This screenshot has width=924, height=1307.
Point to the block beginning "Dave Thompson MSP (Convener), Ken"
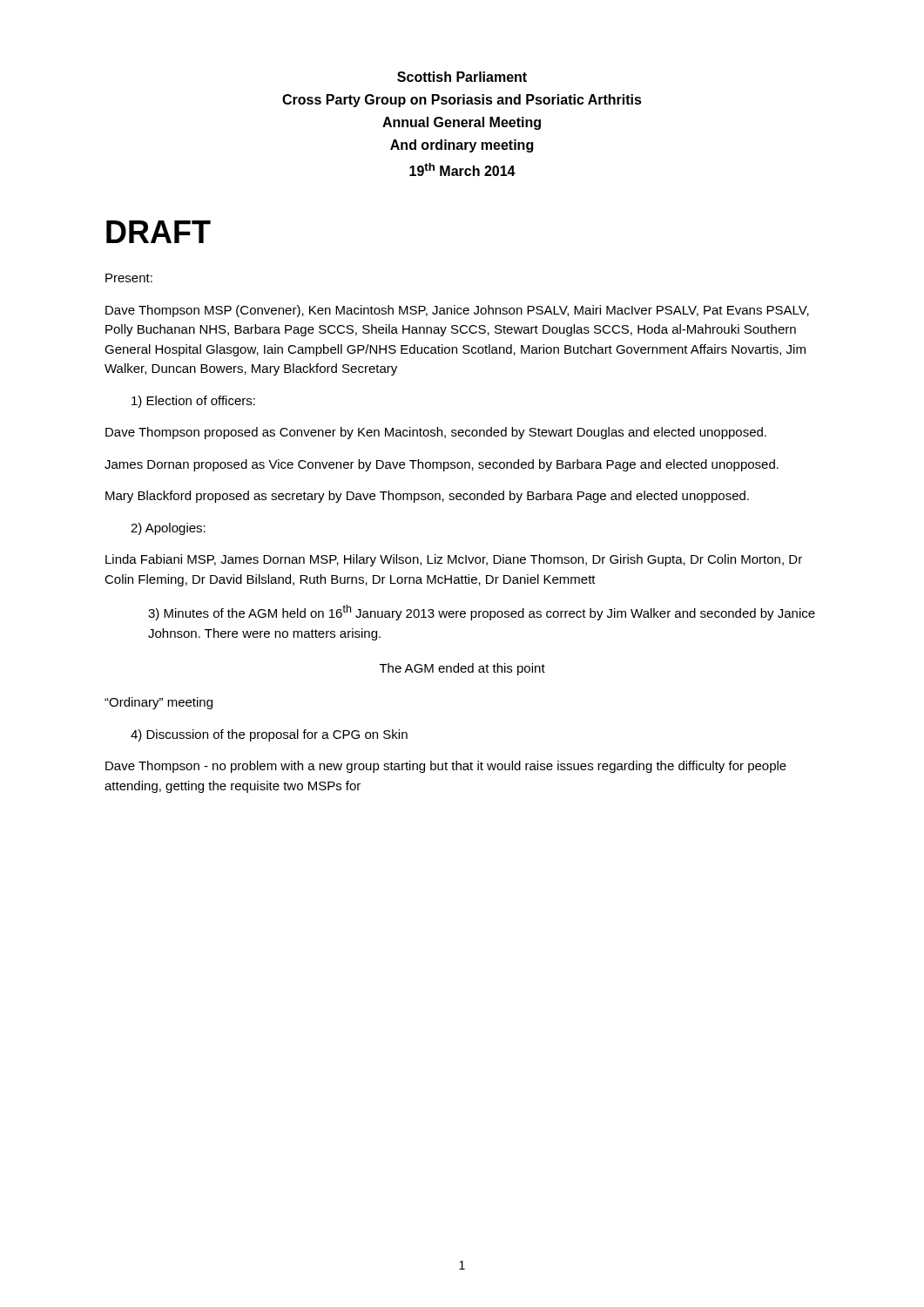(x=457, y=339)
